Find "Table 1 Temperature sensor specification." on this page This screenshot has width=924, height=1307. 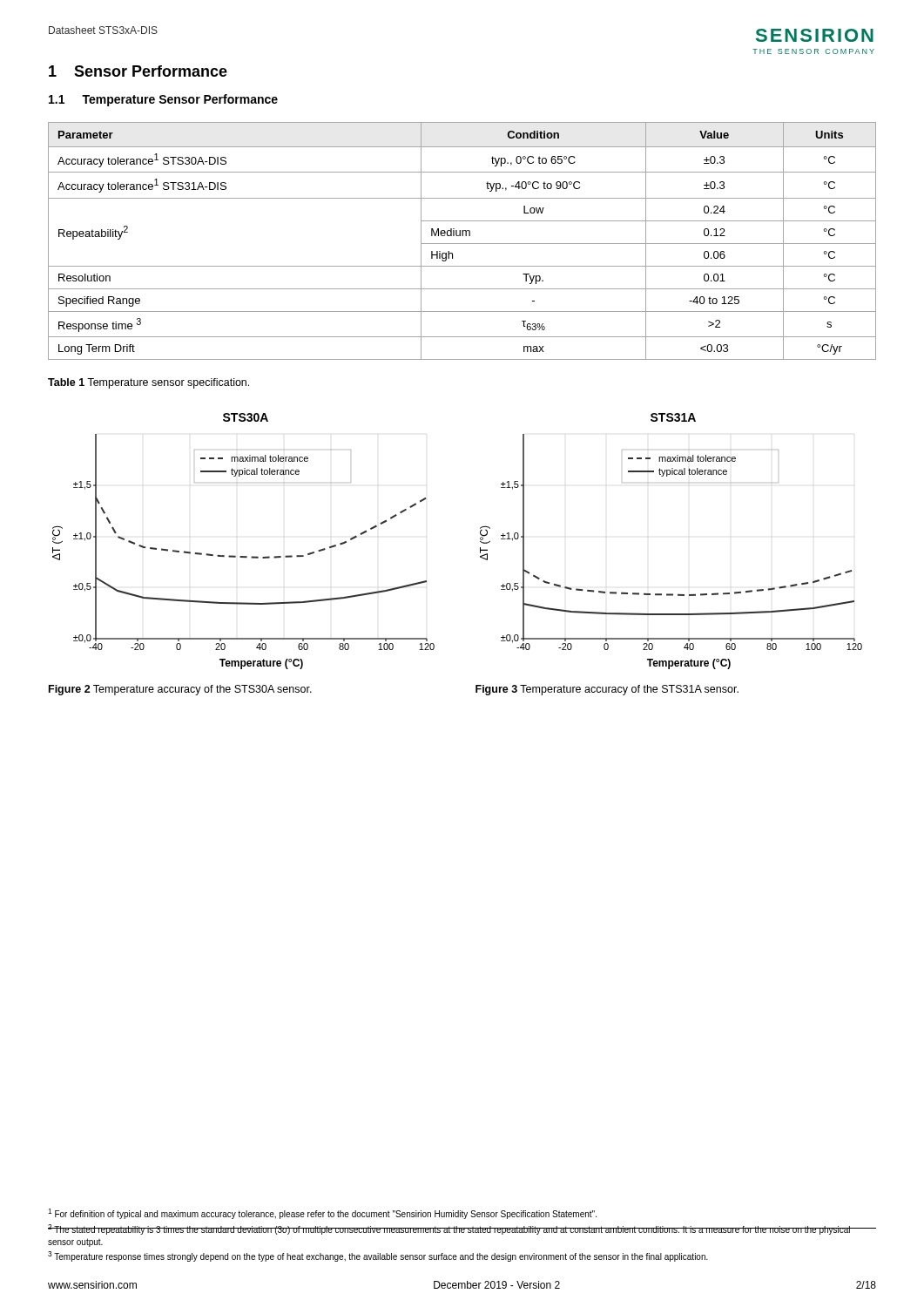149,382
